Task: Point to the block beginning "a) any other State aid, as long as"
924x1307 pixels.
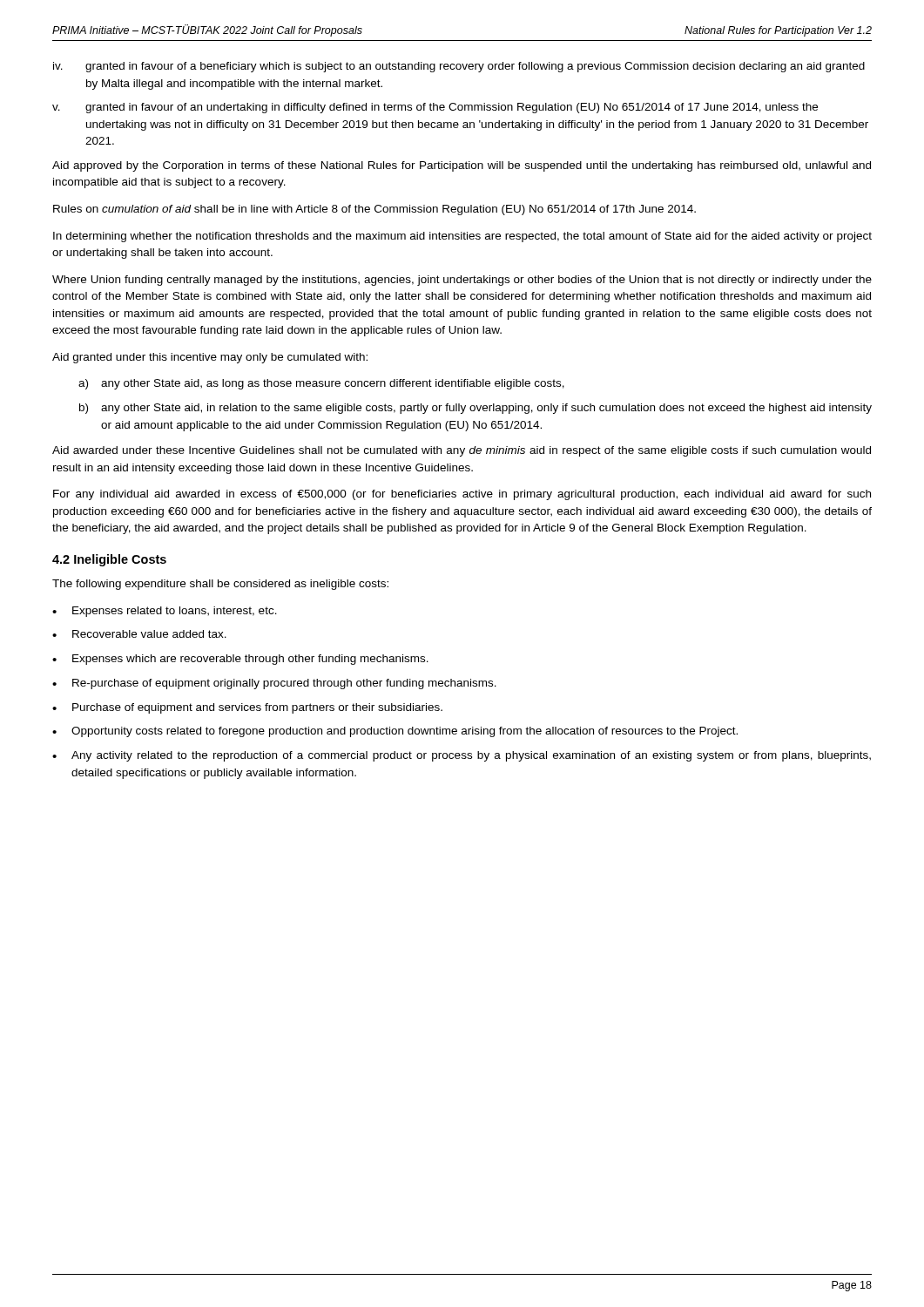Action: (475, 384)
